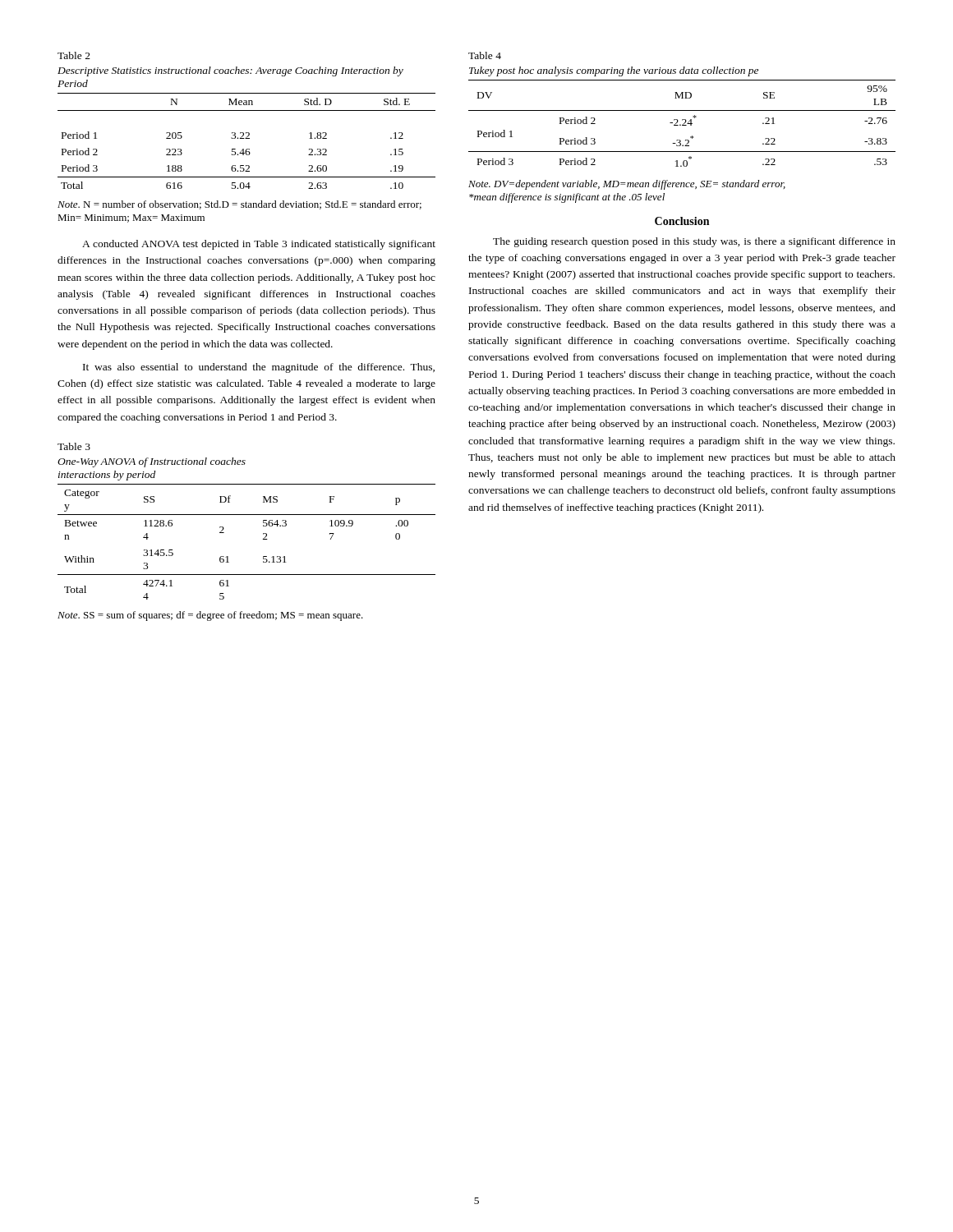Navigate to the text starting "One-Way ANOVA of Instructional coachesinteractions"
Screen dimensions: 1232x953
152,468
